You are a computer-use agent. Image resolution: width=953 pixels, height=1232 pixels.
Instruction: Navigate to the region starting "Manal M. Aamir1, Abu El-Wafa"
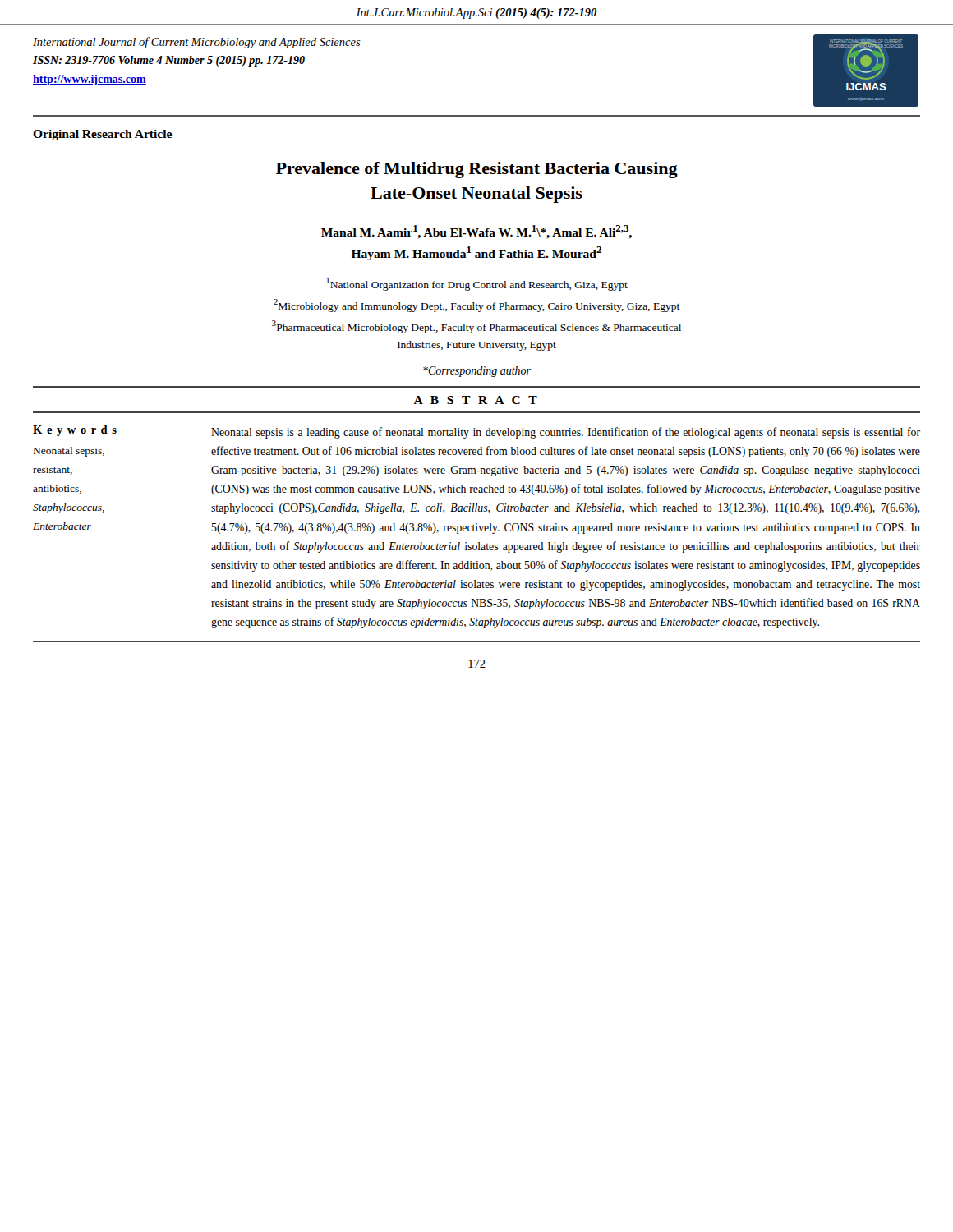click(476, 241)
